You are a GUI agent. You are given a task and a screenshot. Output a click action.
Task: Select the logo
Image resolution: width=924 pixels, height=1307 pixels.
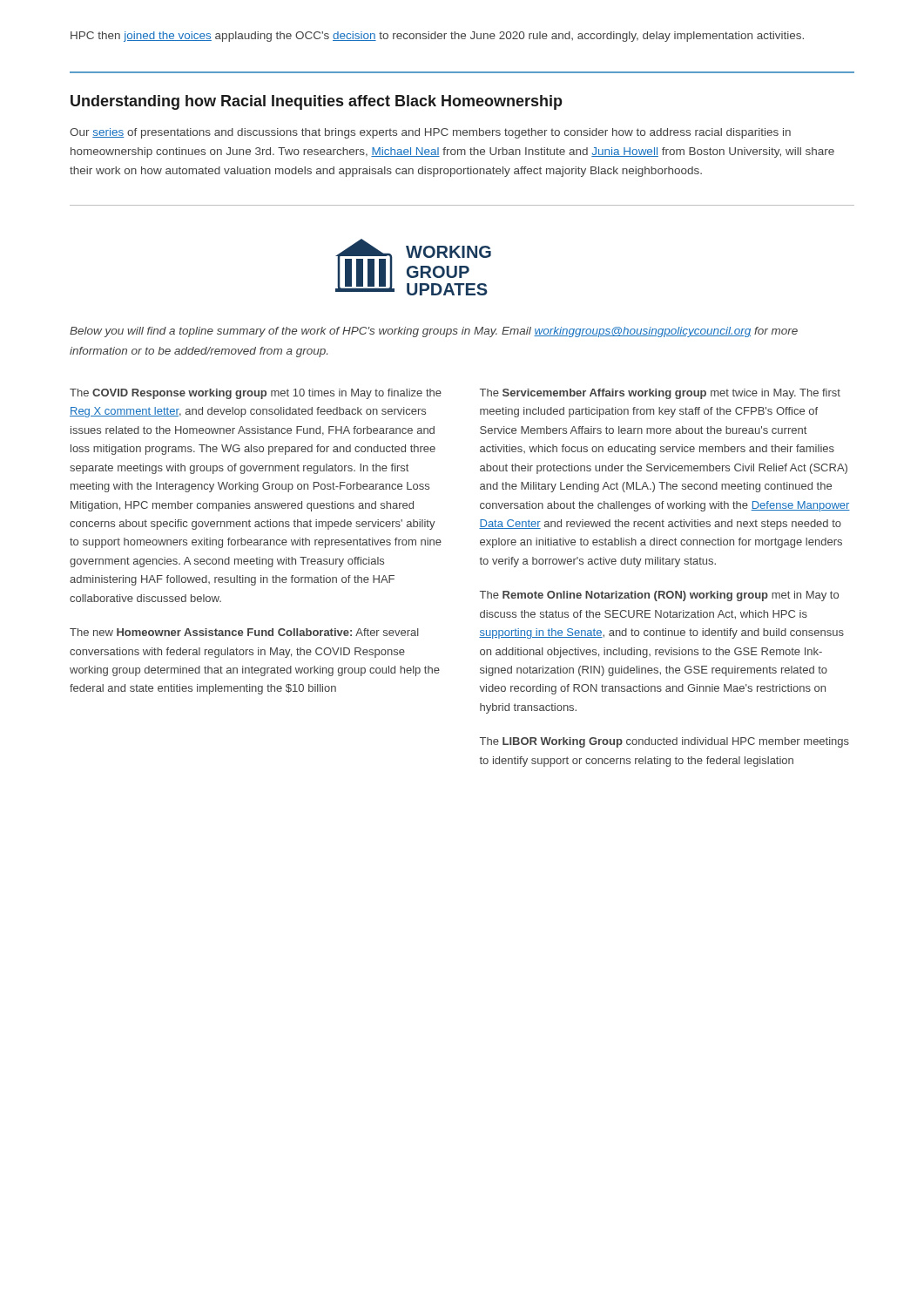coord(462,267)
